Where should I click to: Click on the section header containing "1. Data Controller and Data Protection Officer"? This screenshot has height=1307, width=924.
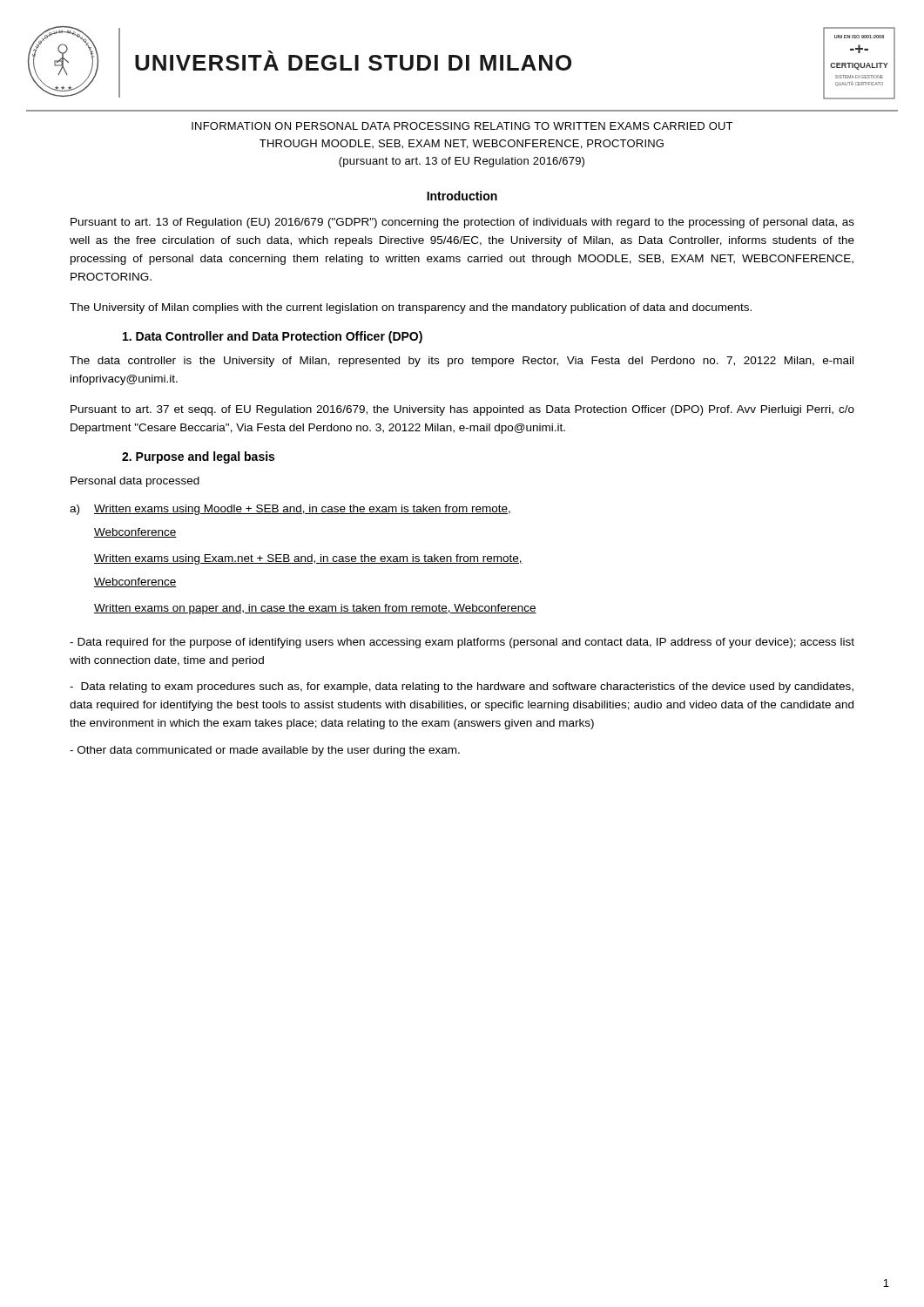(272, 336)
